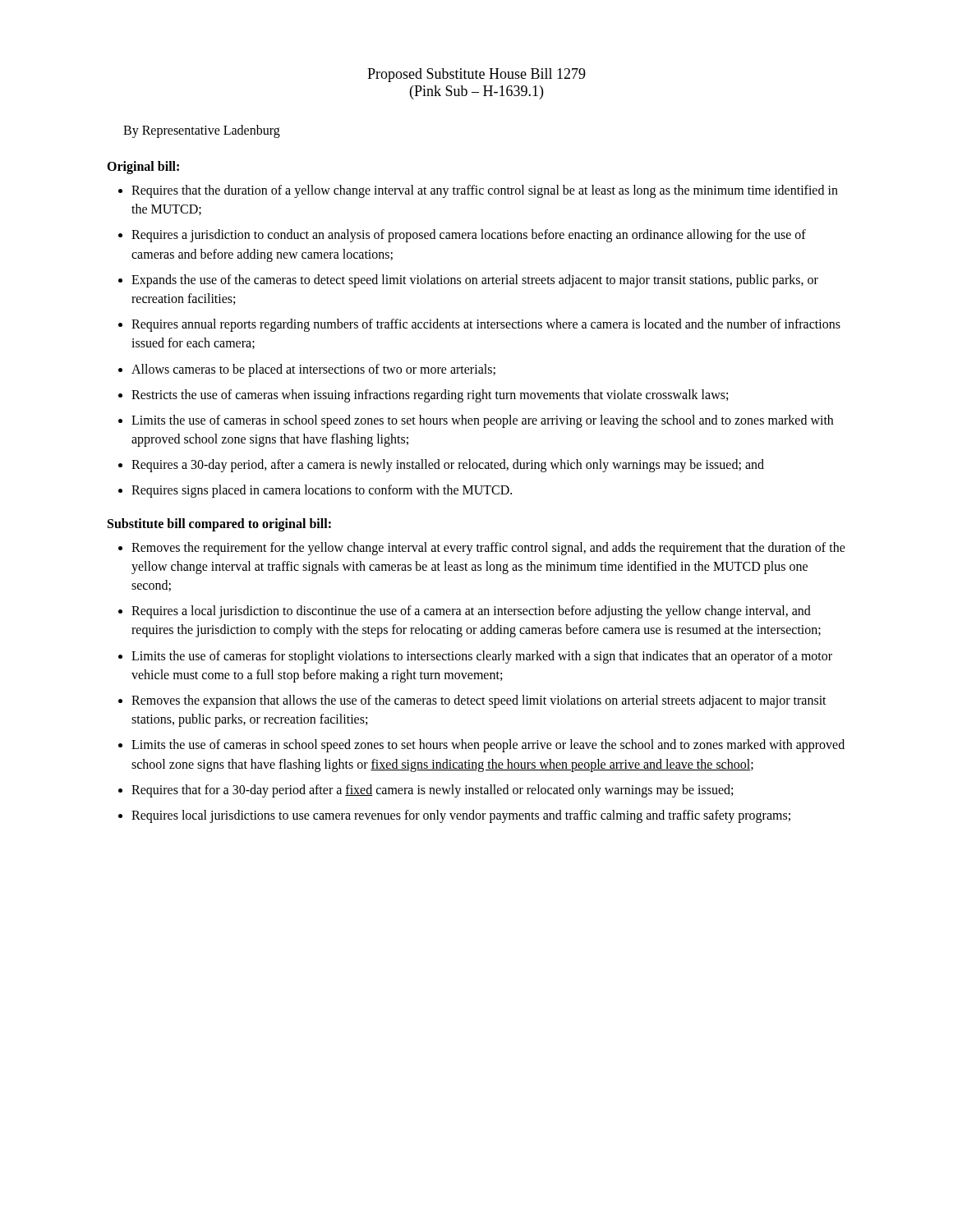The width and height of the screenshot is (953, 1232).
Task: Select the region starting "Requires signs placed in camera locations to"
Action: [322, 490]
